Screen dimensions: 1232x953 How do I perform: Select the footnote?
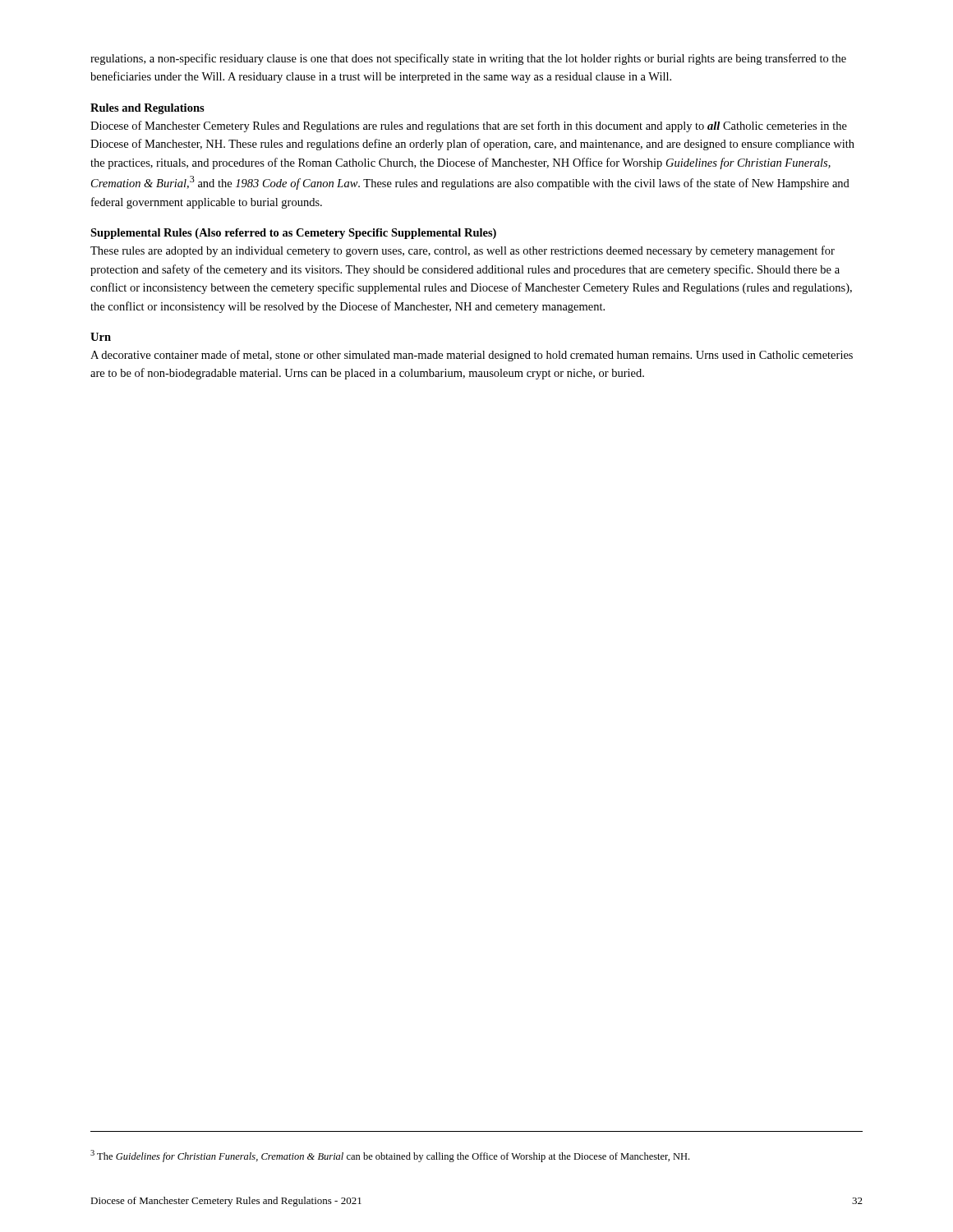(x=476, y=1155)
